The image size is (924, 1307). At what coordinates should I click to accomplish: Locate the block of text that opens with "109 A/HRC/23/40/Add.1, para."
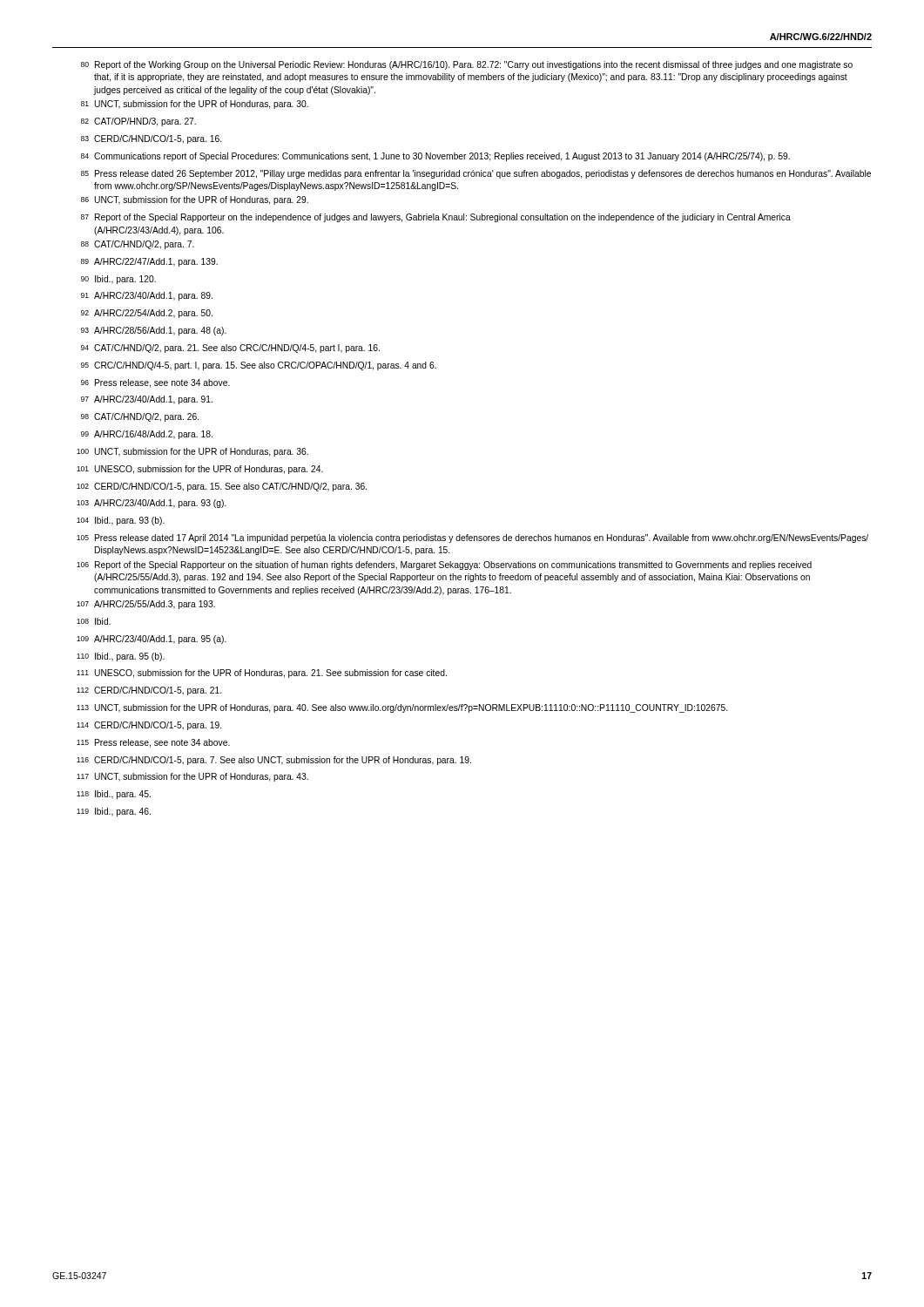coord(152,640)
